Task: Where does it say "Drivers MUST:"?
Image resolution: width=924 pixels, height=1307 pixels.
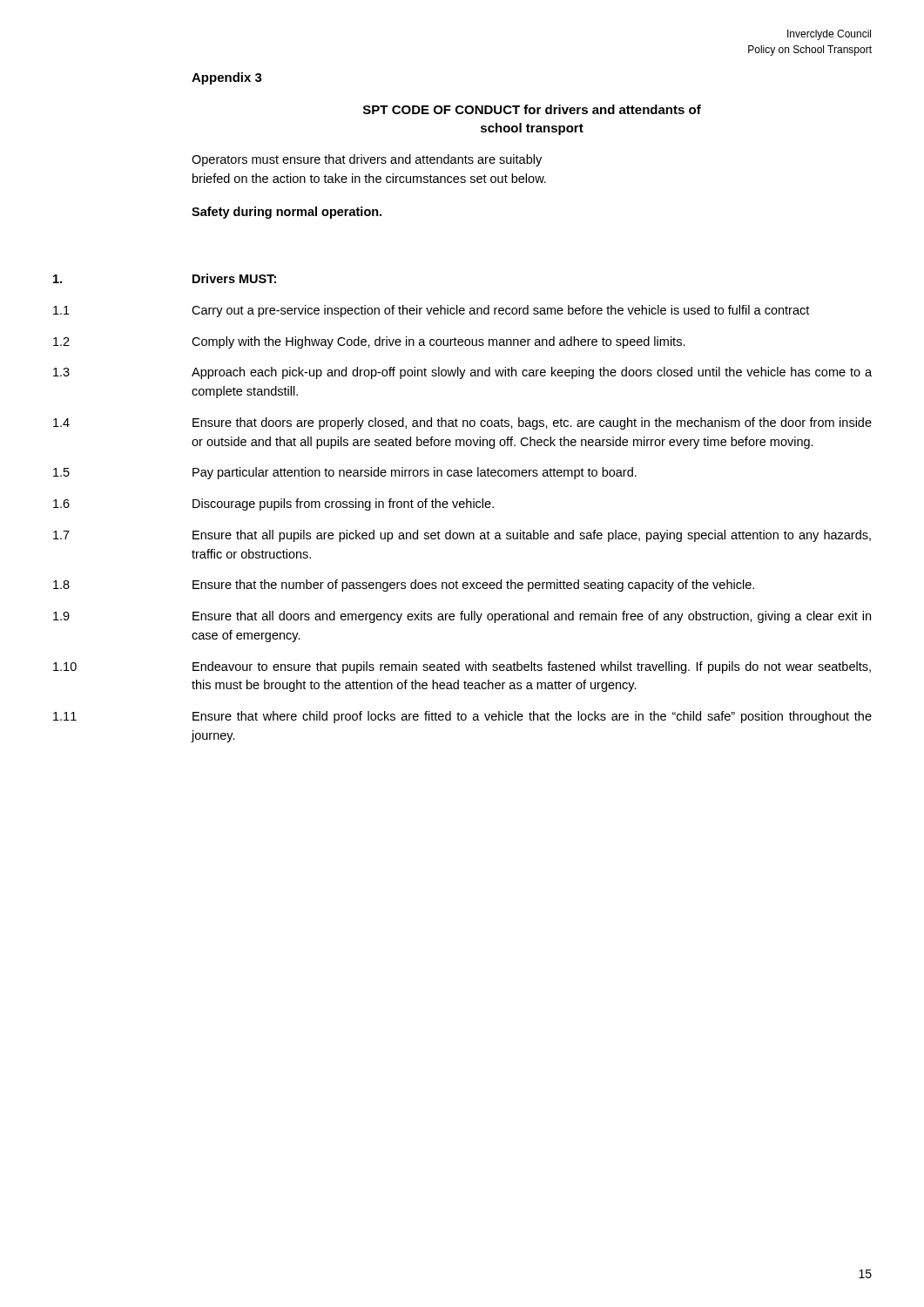Action: pos(56,278)
